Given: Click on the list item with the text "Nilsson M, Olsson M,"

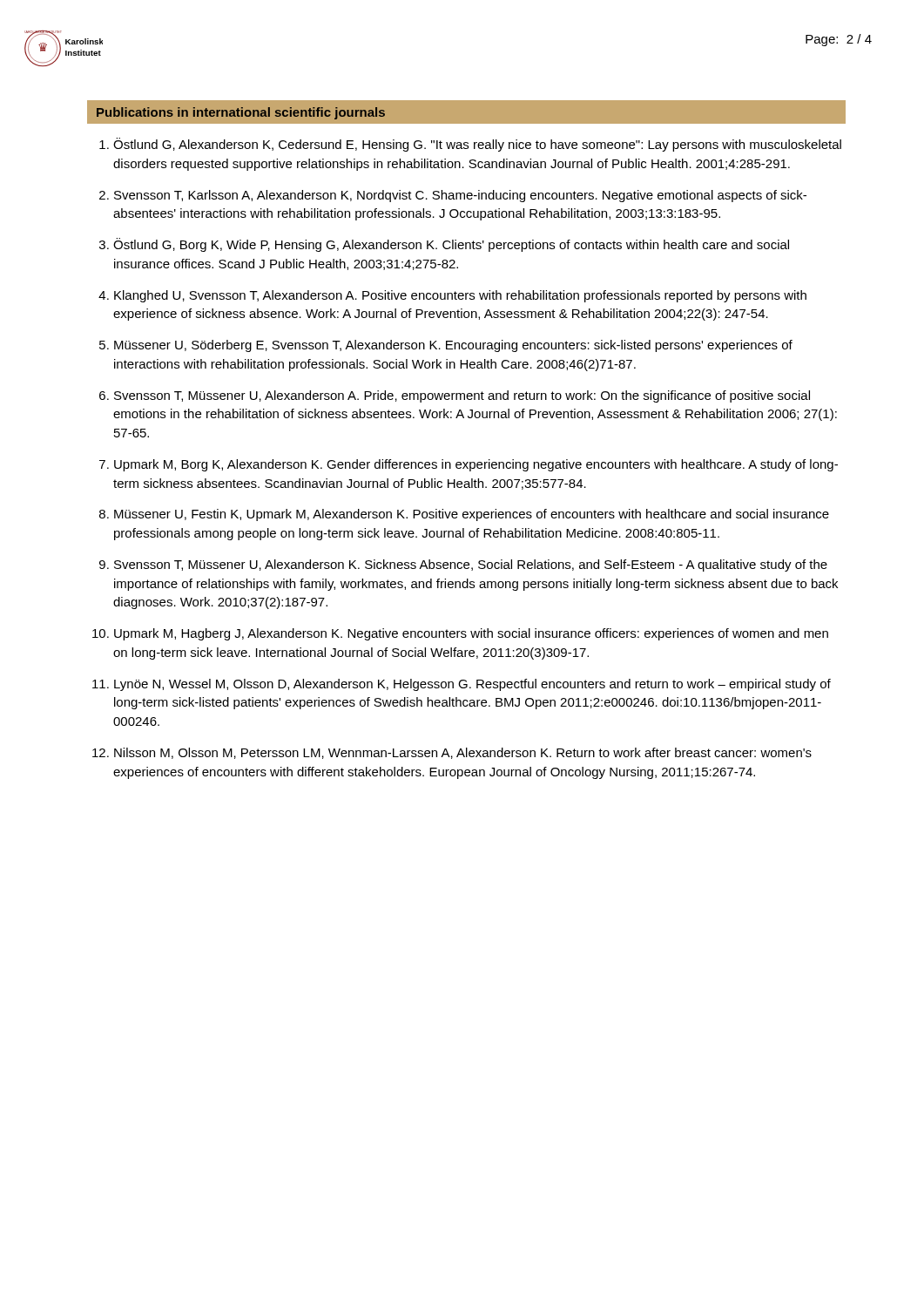Looking at the screenshot, I should 462,762.
